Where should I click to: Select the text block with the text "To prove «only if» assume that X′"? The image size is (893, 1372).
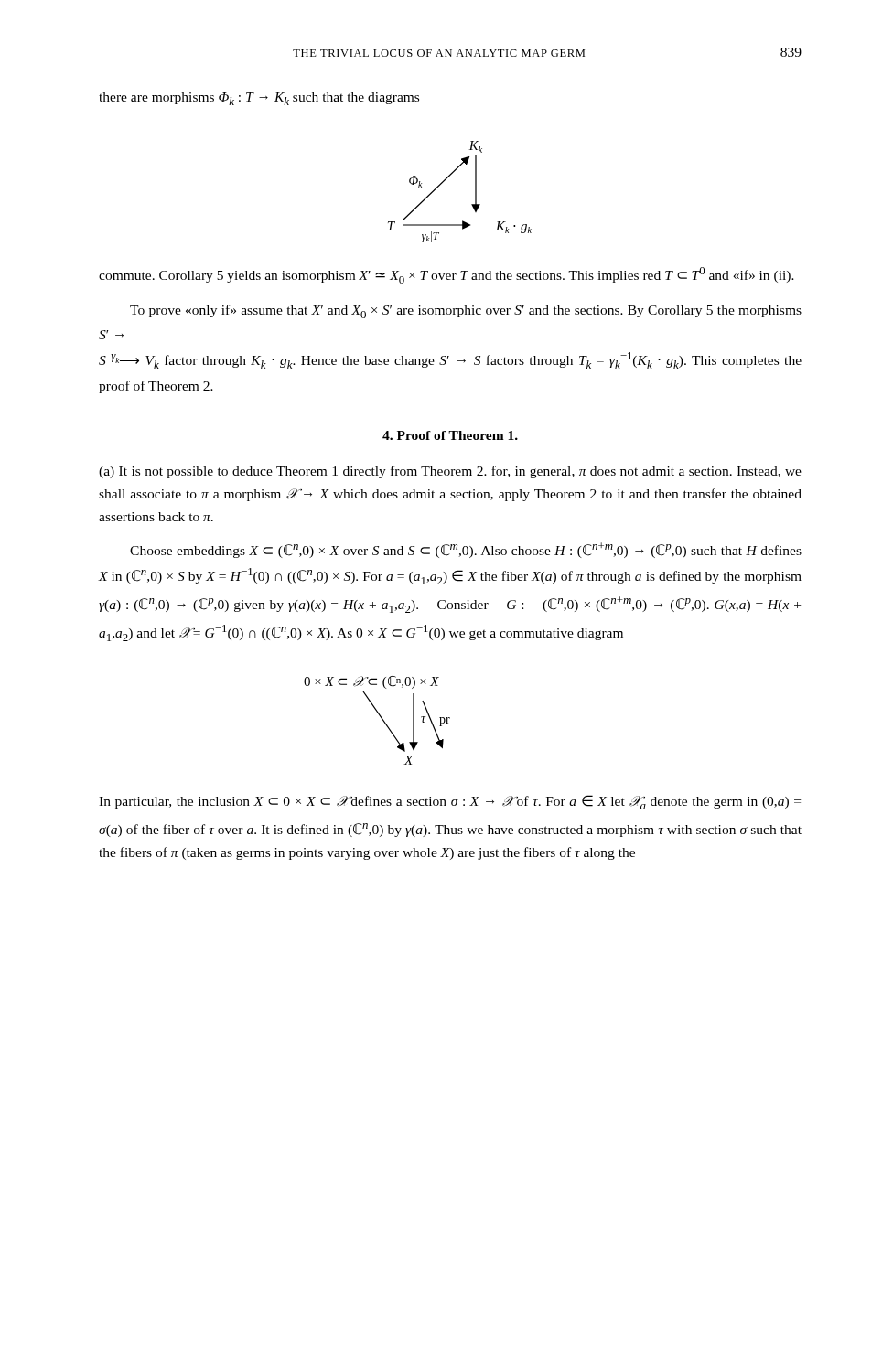(x=450, y=348)
